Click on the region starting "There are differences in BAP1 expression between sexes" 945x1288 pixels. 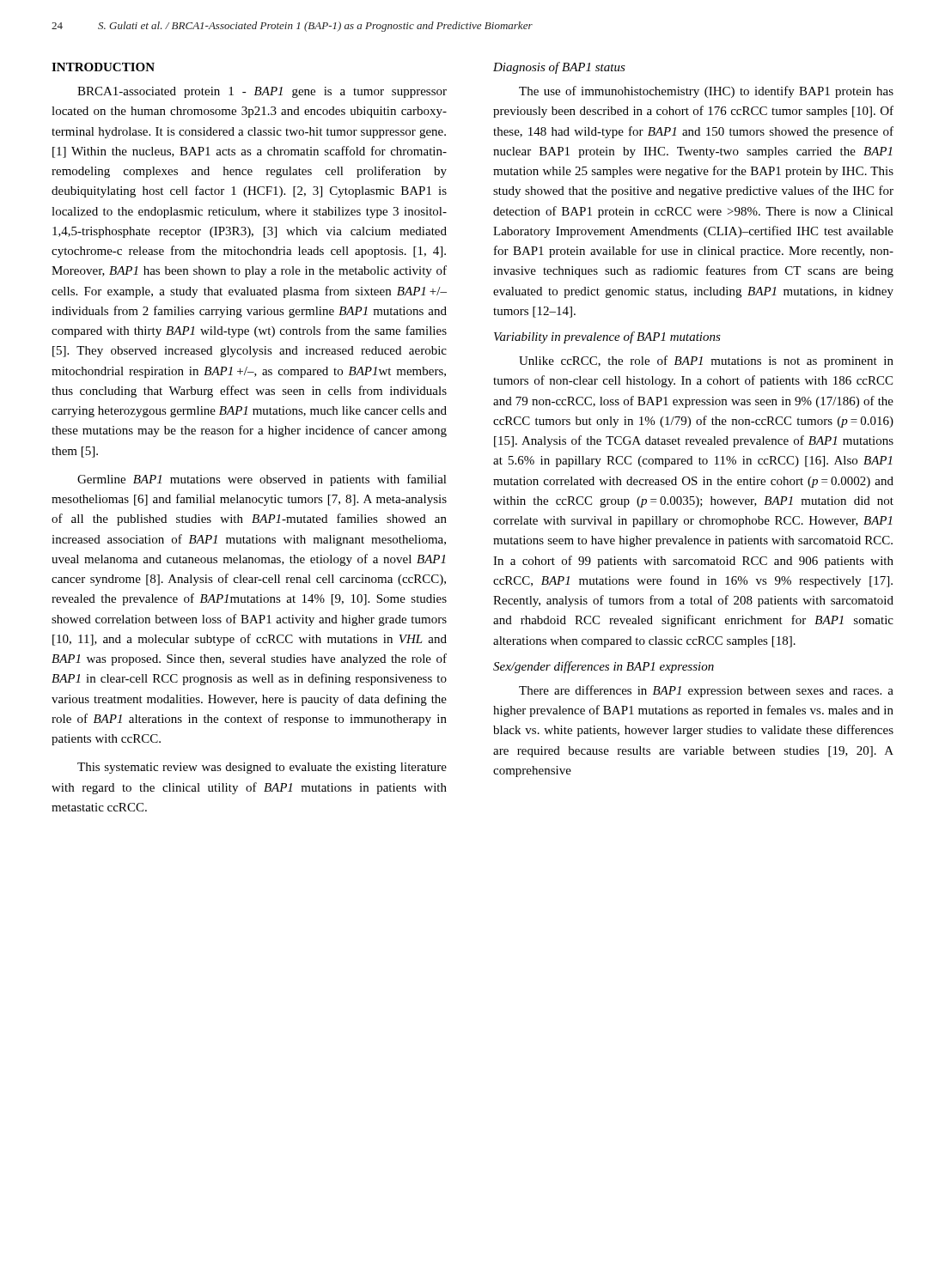point(693,731)
